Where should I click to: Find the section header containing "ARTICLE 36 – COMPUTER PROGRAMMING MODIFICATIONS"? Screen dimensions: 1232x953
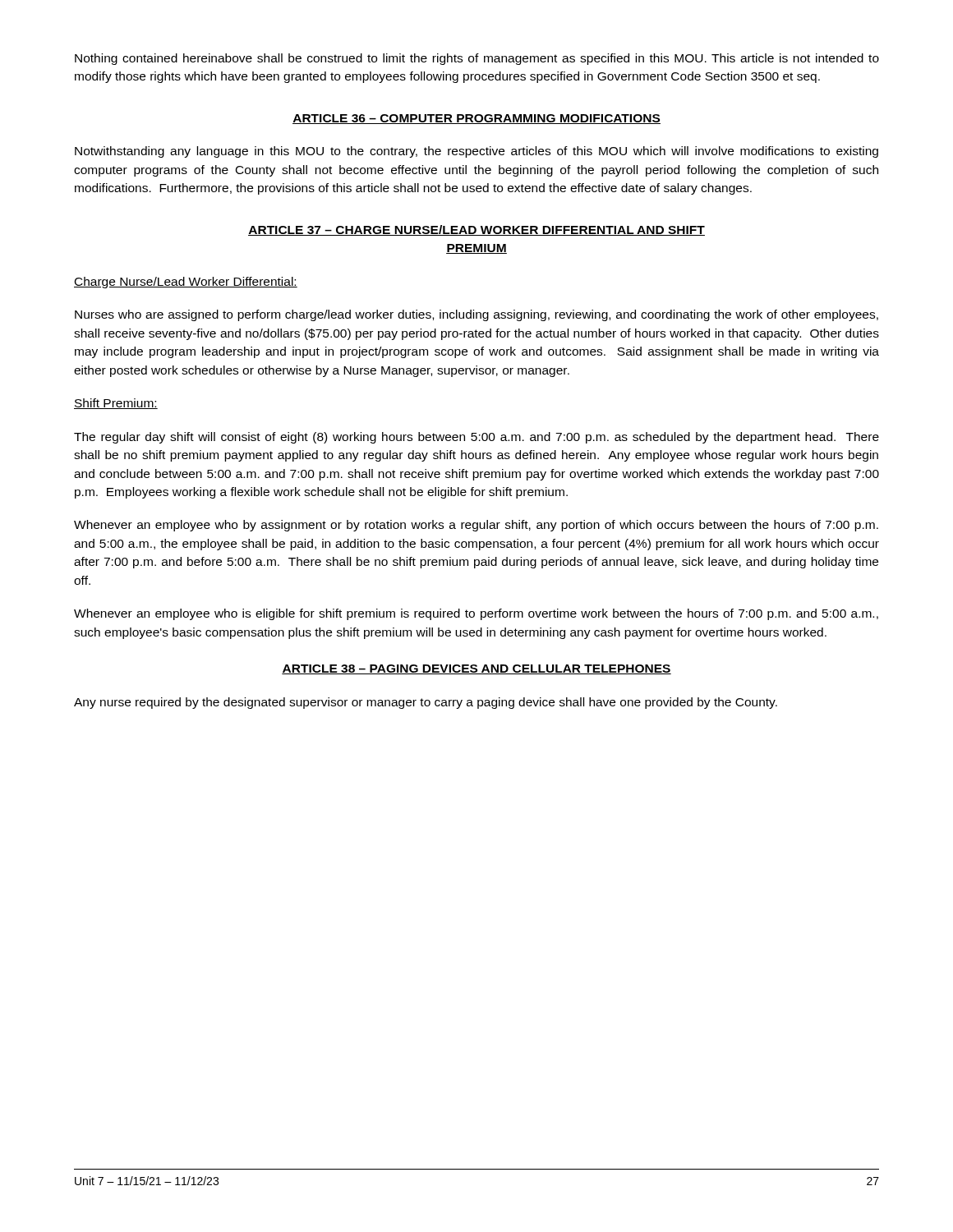point(476,118)
